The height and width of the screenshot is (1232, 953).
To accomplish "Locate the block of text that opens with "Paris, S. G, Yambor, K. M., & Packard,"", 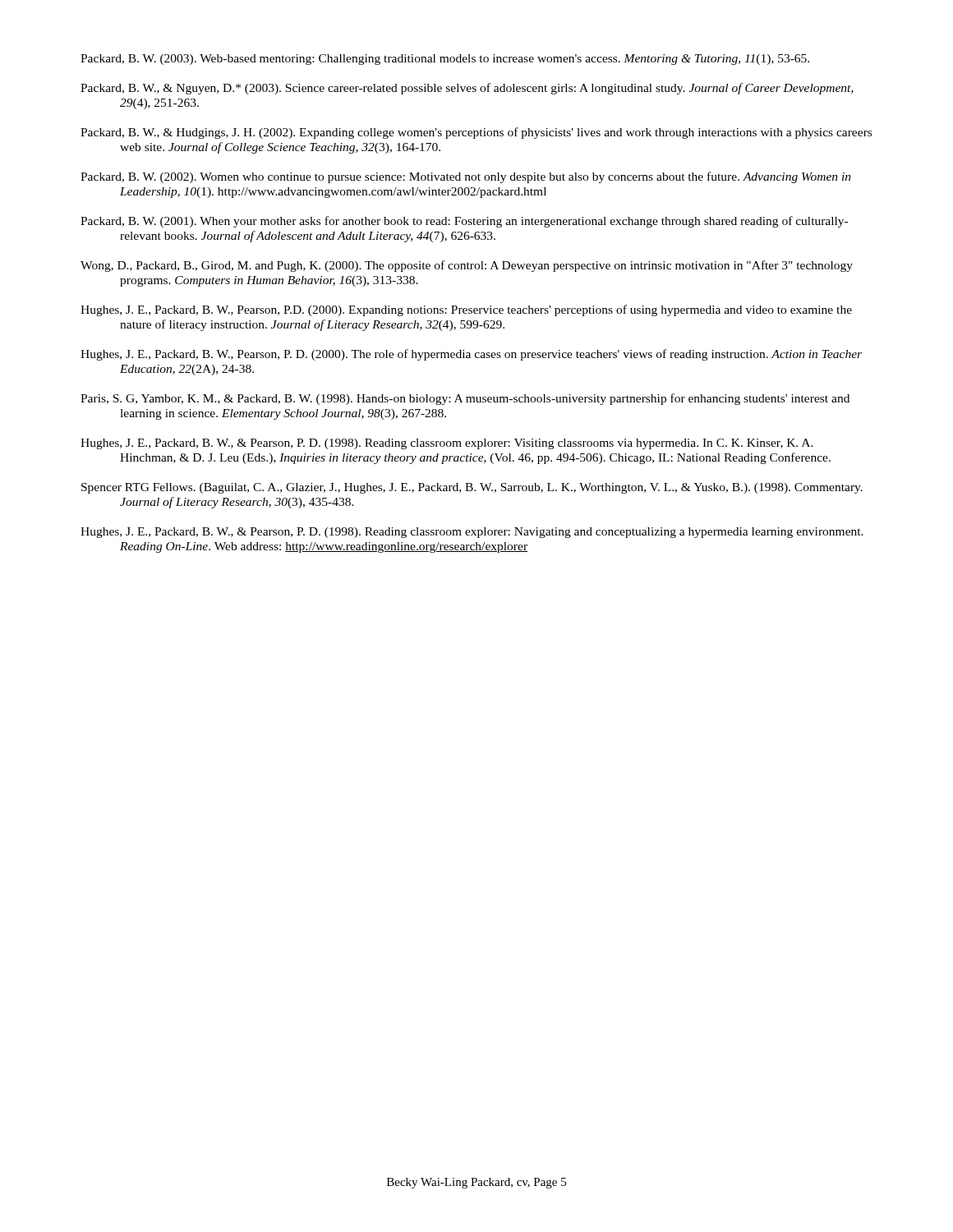I will pyautogui.click(x=465, y=405).
